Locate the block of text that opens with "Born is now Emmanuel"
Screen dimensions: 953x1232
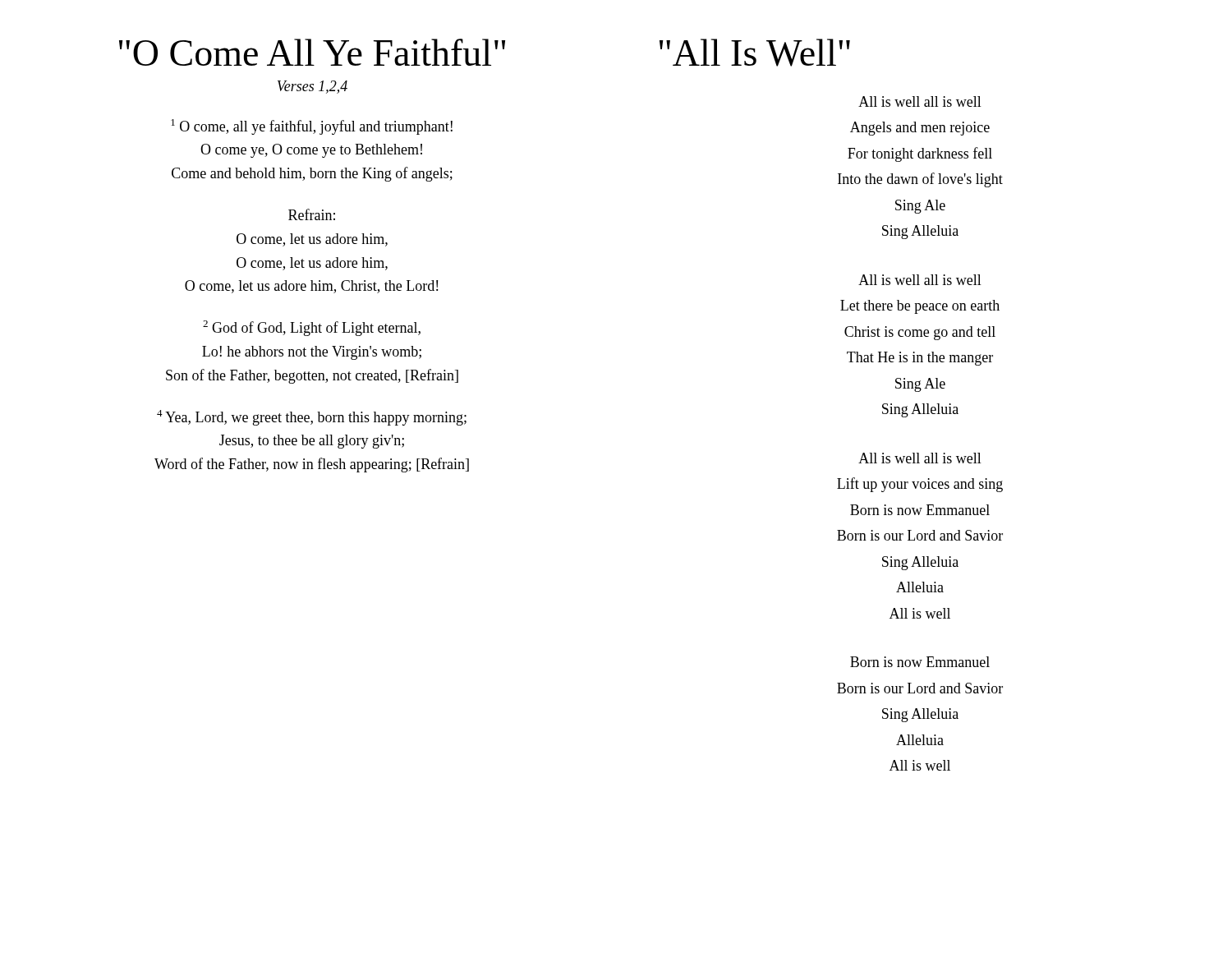[920, 714]
